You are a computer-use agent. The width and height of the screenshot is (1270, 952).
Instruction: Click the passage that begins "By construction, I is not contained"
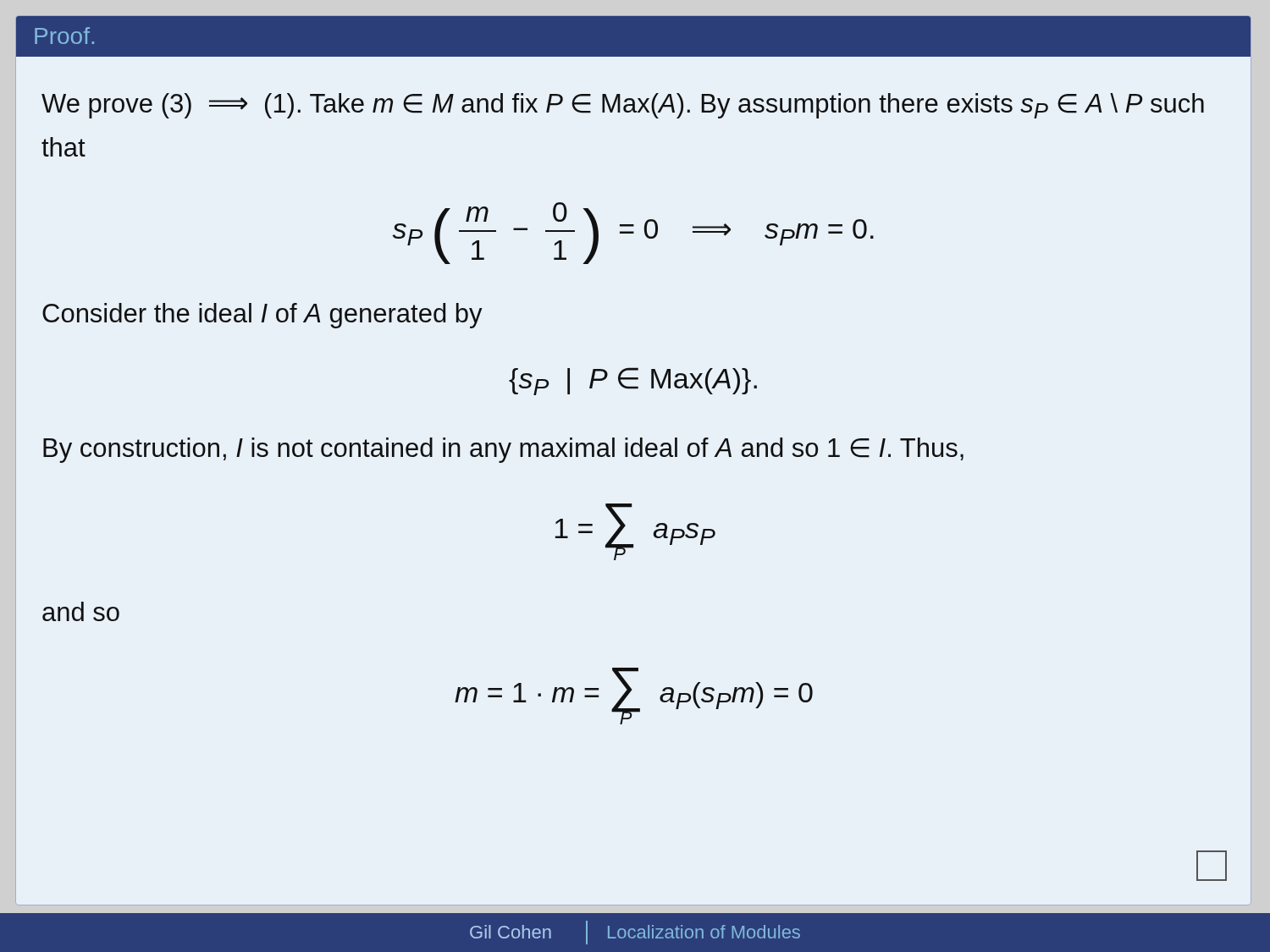click(x=504, y=448)
